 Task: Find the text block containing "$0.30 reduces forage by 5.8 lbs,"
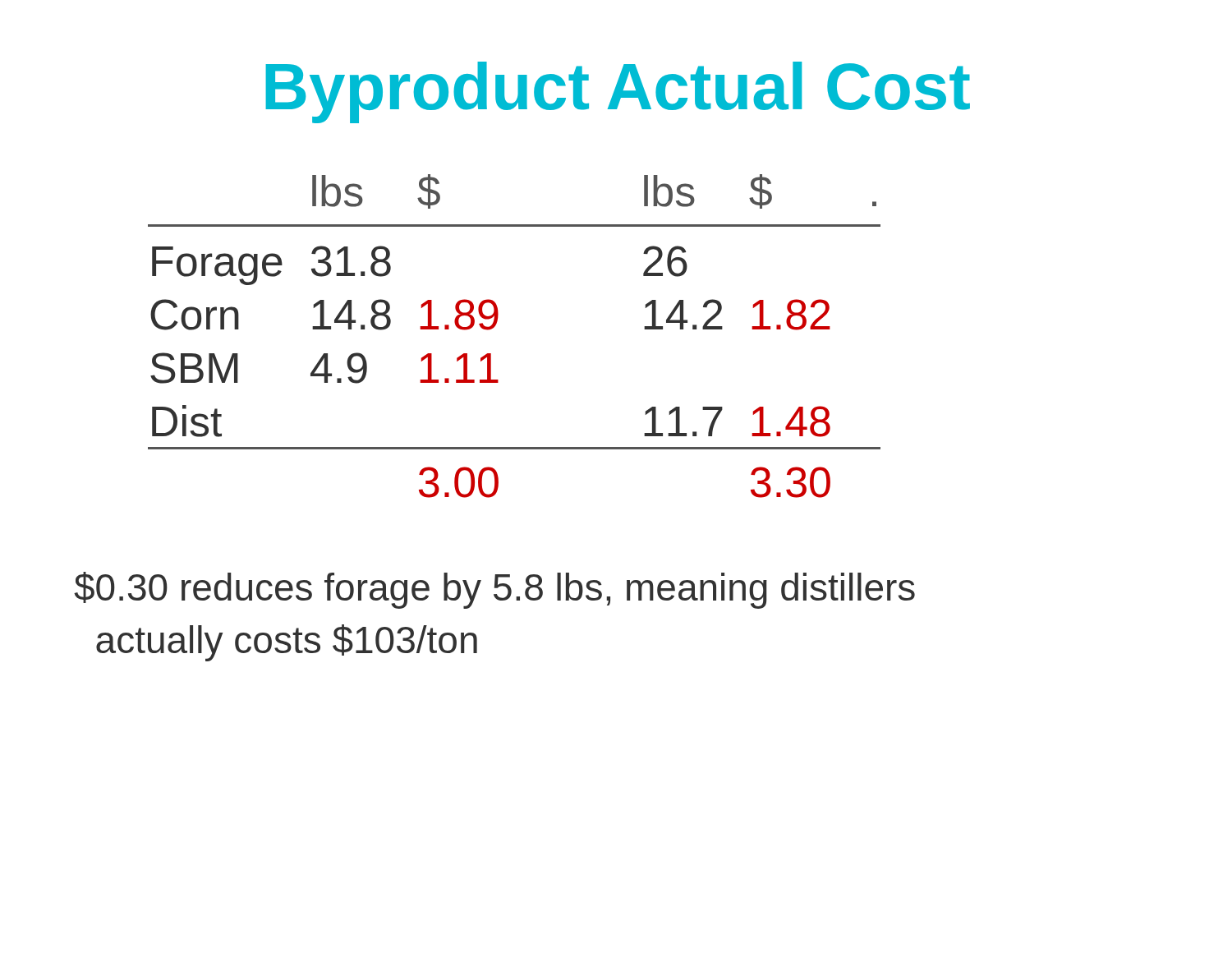coord(495,614)
